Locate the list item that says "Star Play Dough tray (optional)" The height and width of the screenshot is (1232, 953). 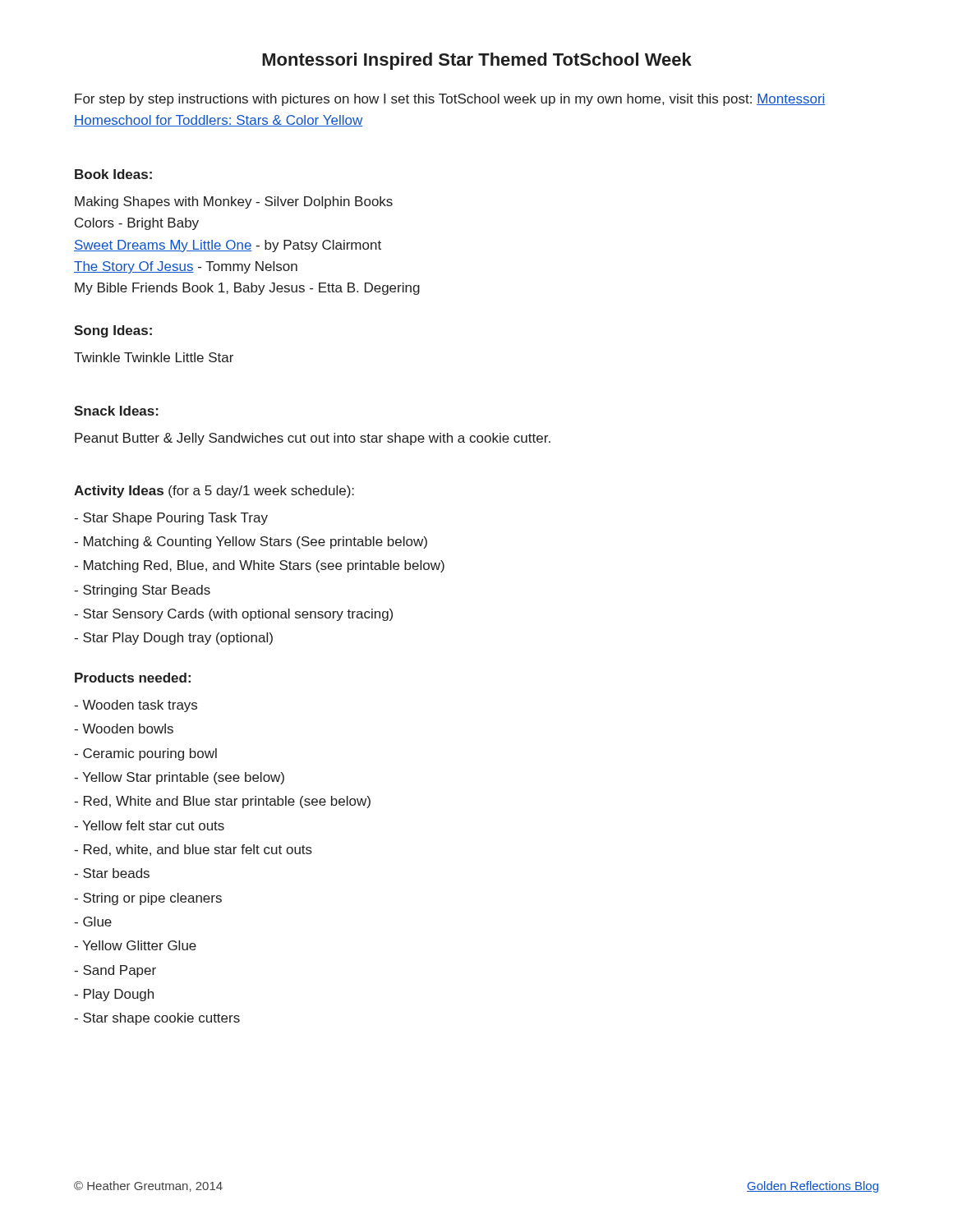click(174, 638)
